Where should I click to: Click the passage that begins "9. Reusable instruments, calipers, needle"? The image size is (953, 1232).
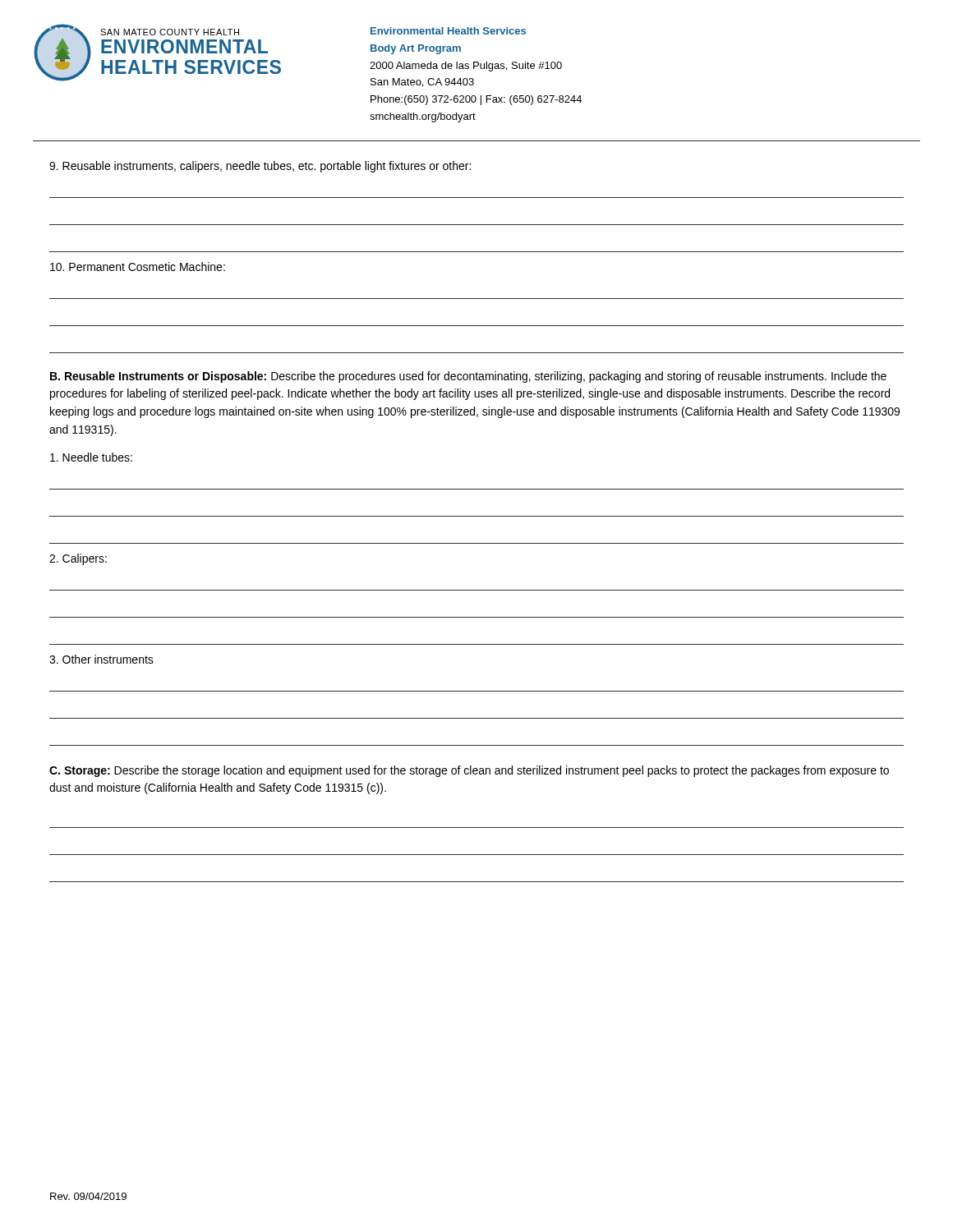pos(261,166)
